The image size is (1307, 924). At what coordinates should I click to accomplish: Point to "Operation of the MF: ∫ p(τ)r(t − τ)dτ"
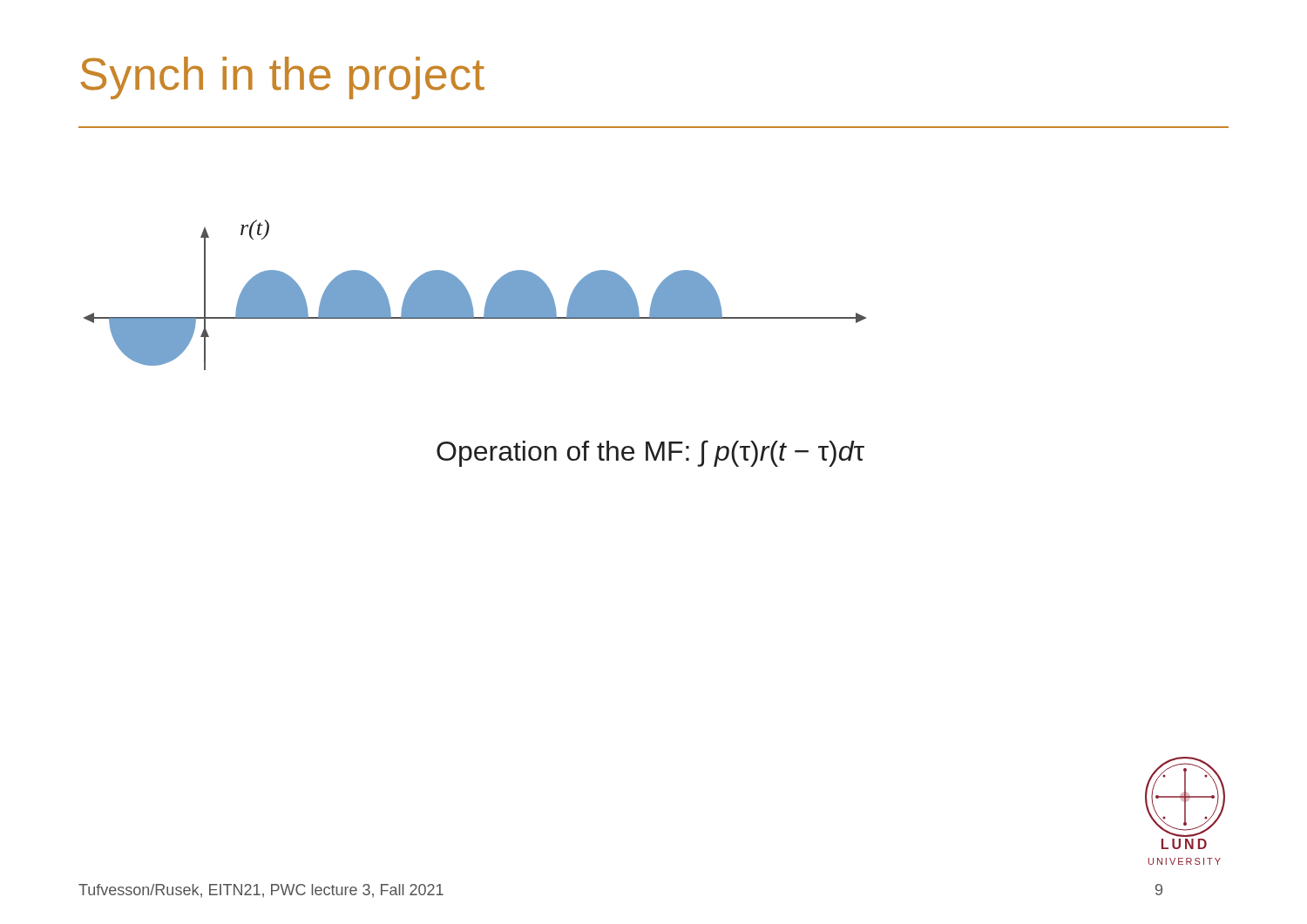[x=650, y=451]
